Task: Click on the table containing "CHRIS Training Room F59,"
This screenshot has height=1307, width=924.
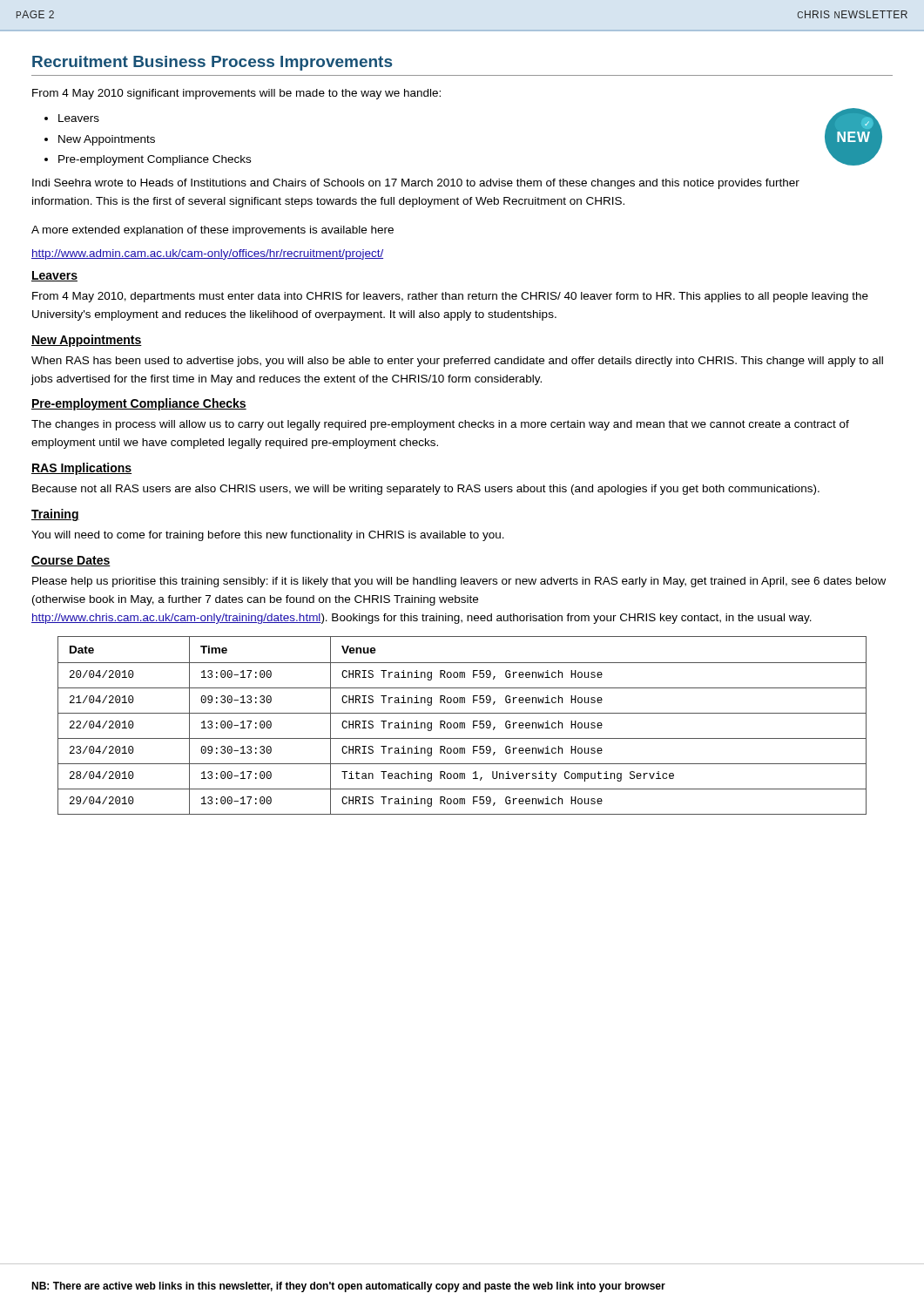Action: pyautogui.click(x=462, y=725)
